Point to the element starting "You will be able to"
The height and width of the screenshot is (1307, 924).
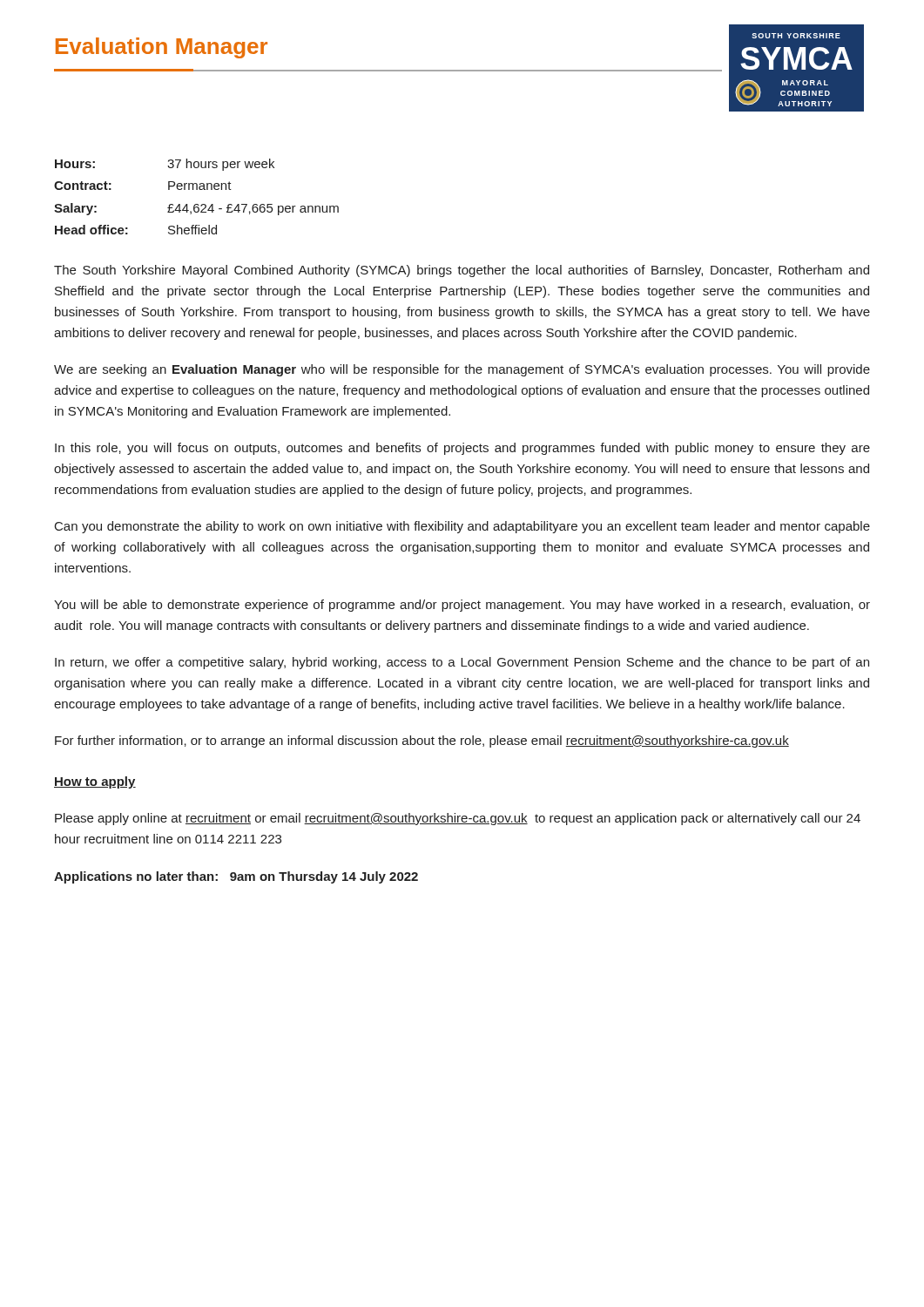[x=462, y=615]
